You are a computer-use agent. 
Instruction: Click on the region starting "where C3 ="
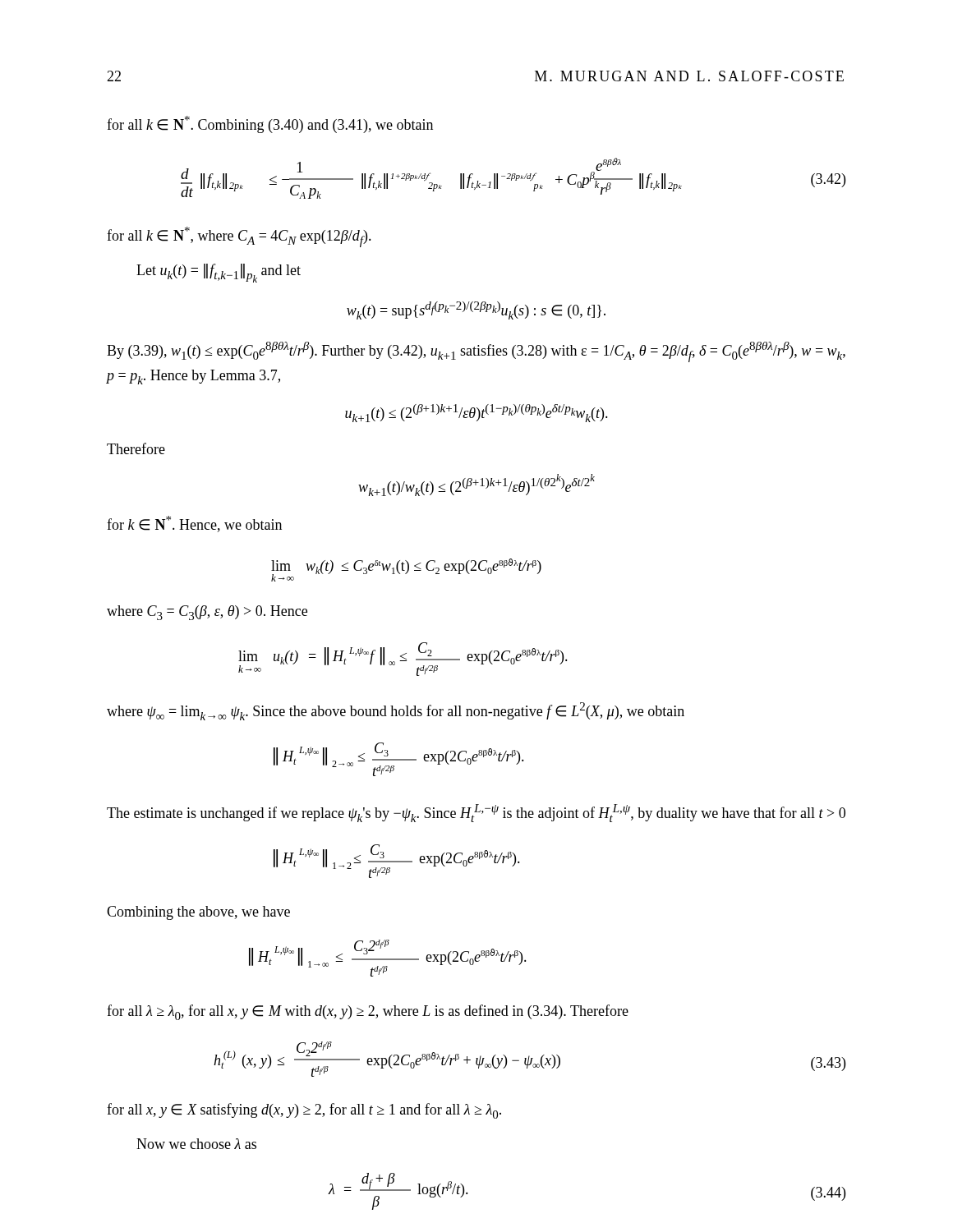coord(207,612)
